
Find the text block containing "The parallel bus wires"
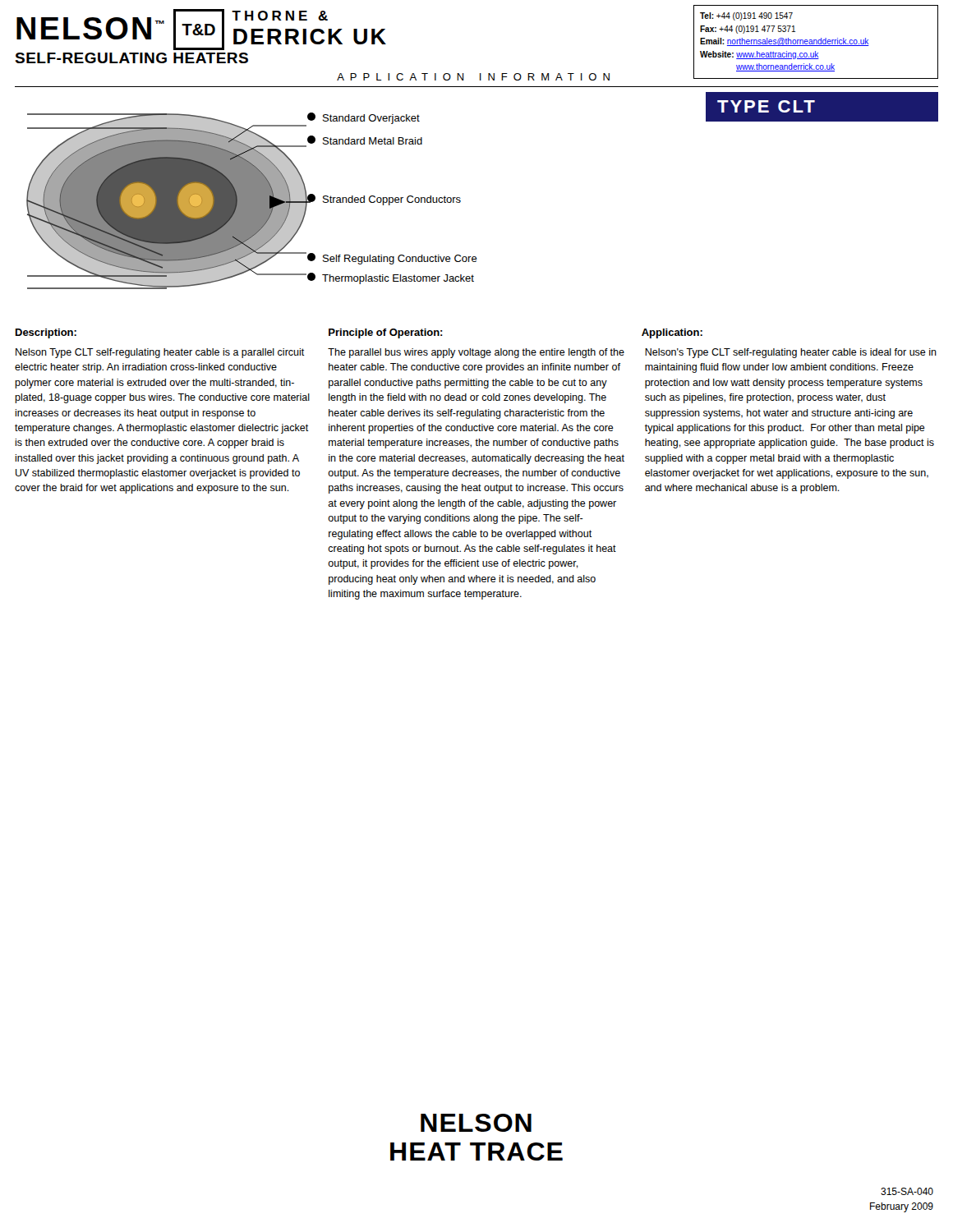point(476,473)
